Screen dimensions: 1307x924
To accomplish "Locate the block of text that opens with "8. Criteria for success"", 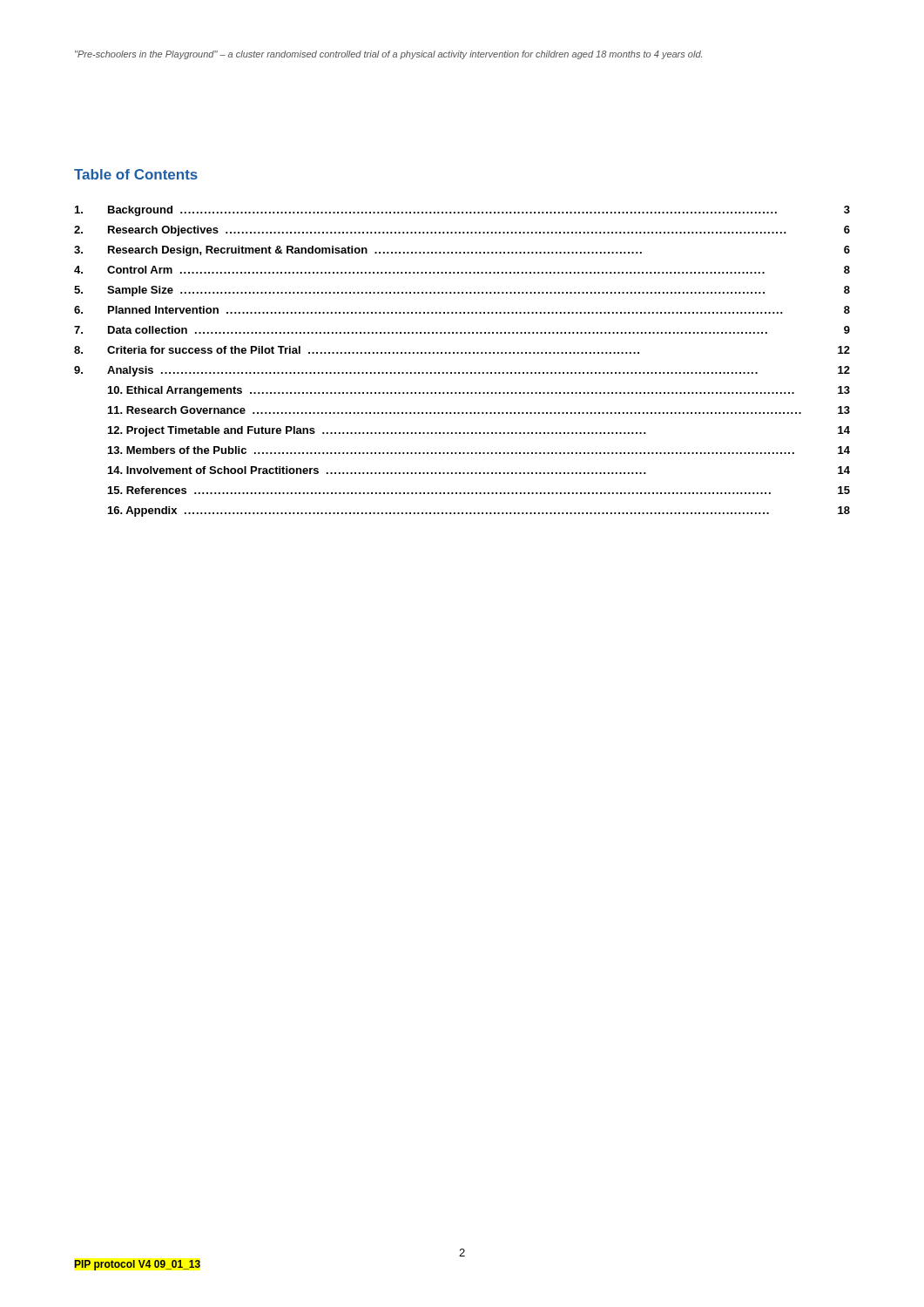I will tap(462, 350).
